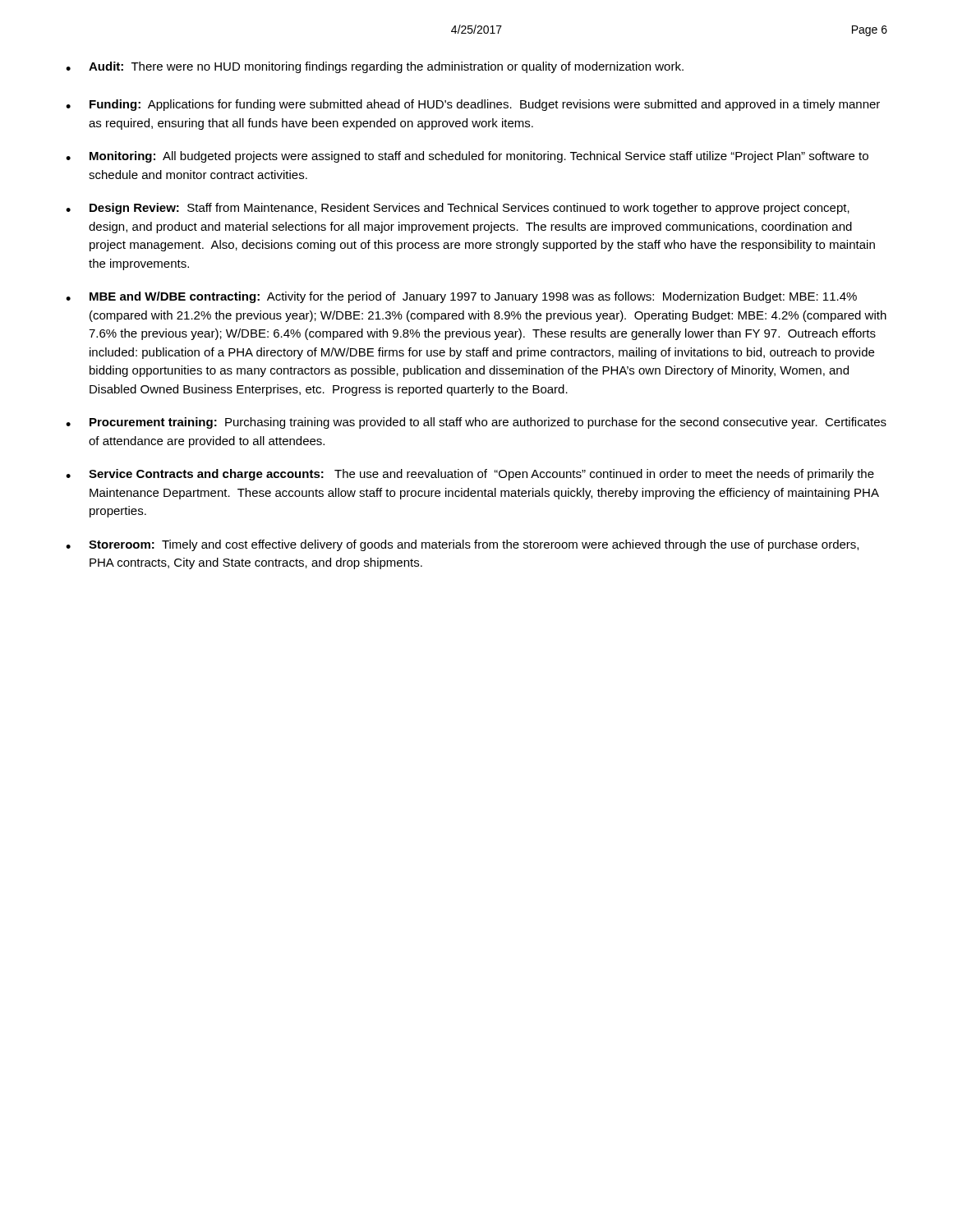This screenshot has height=1232, width=953.
Task: Point to the block beginning "• MBE and W/DBE contracting:"
Action: (476, 343)
